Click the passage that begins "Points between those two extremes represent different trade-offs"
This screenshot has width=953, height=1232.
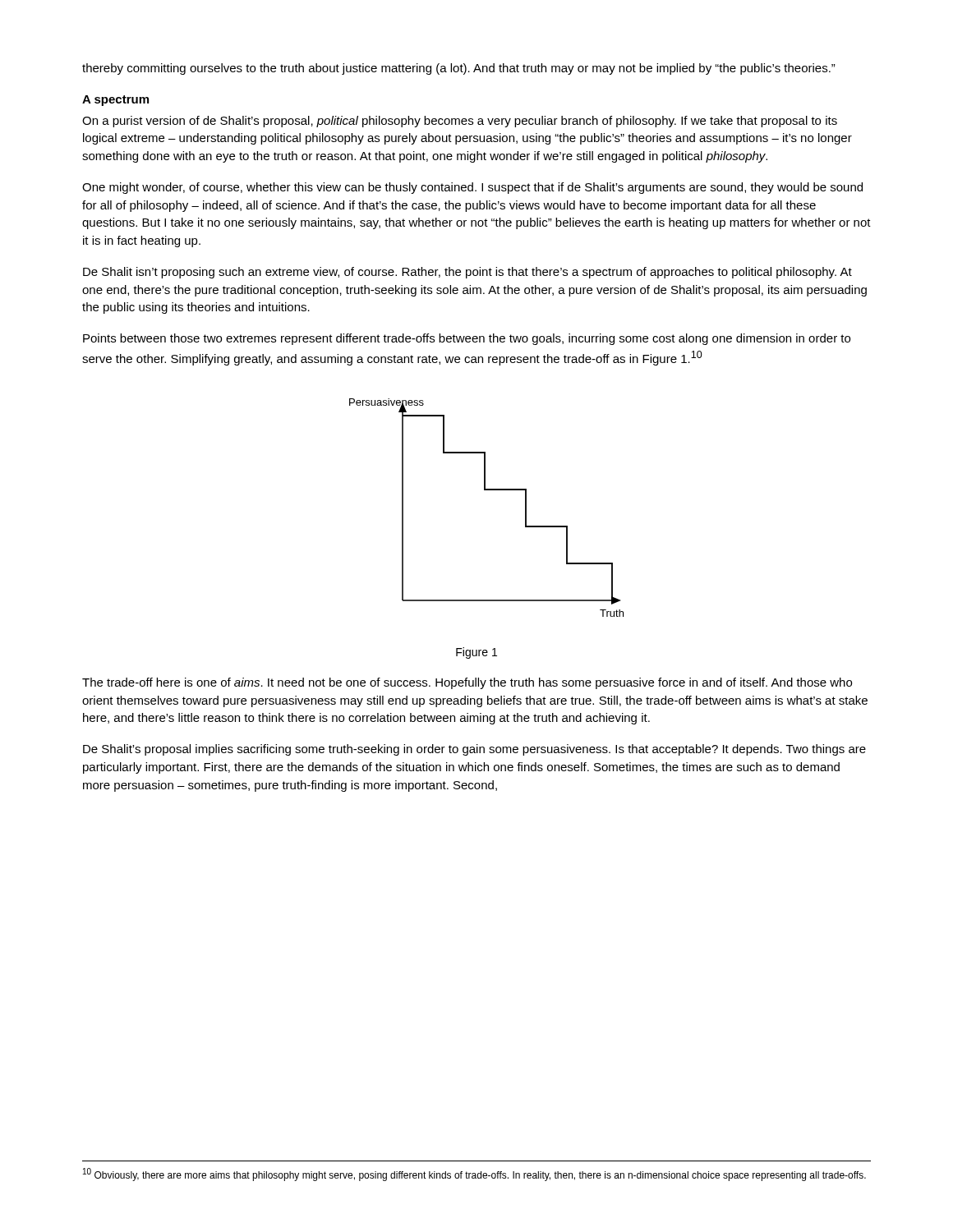click(467, 348)
